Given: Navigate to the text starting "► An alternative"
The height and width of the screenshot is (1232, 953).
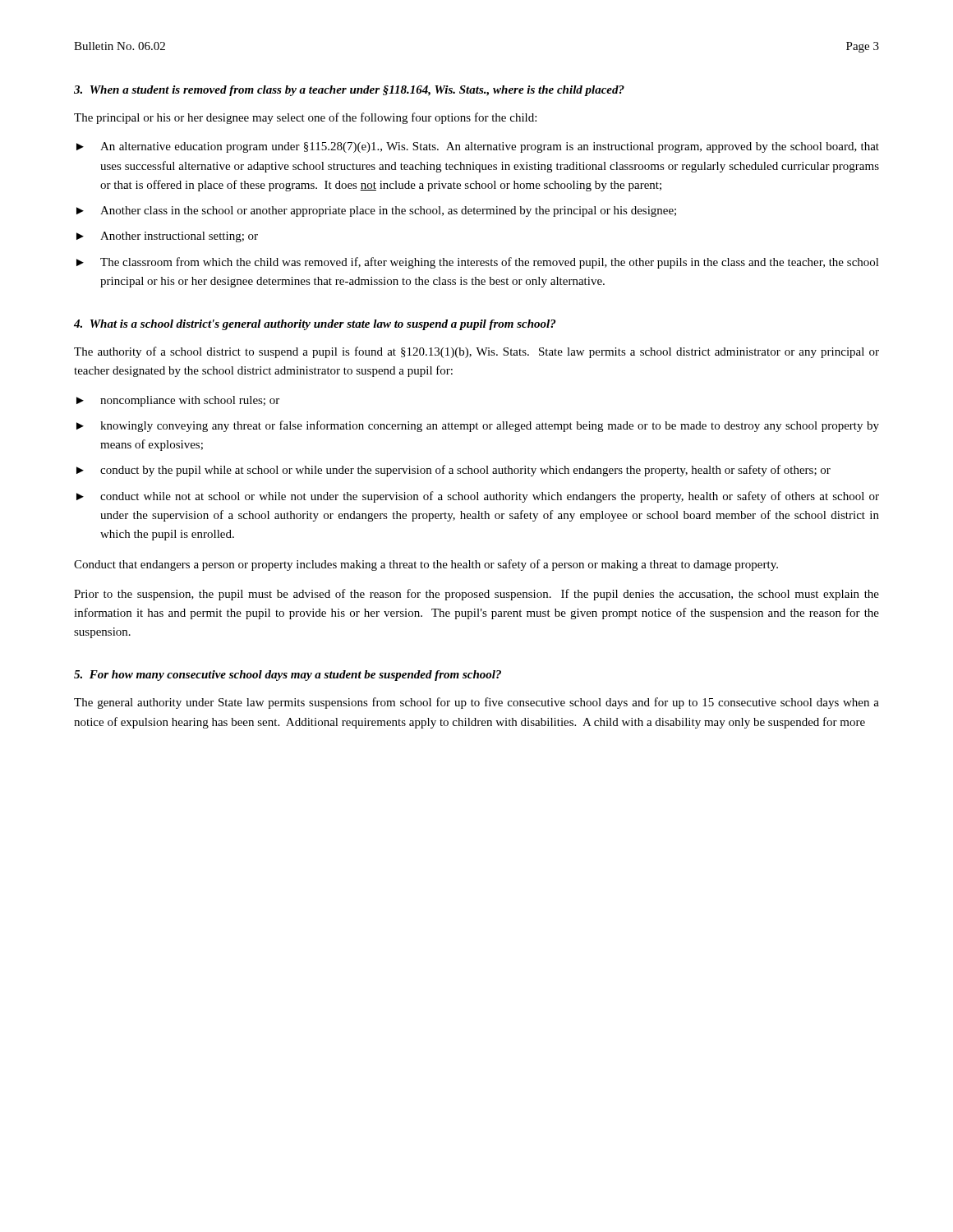Looking at the screenshot, I should tap(476, 166).
